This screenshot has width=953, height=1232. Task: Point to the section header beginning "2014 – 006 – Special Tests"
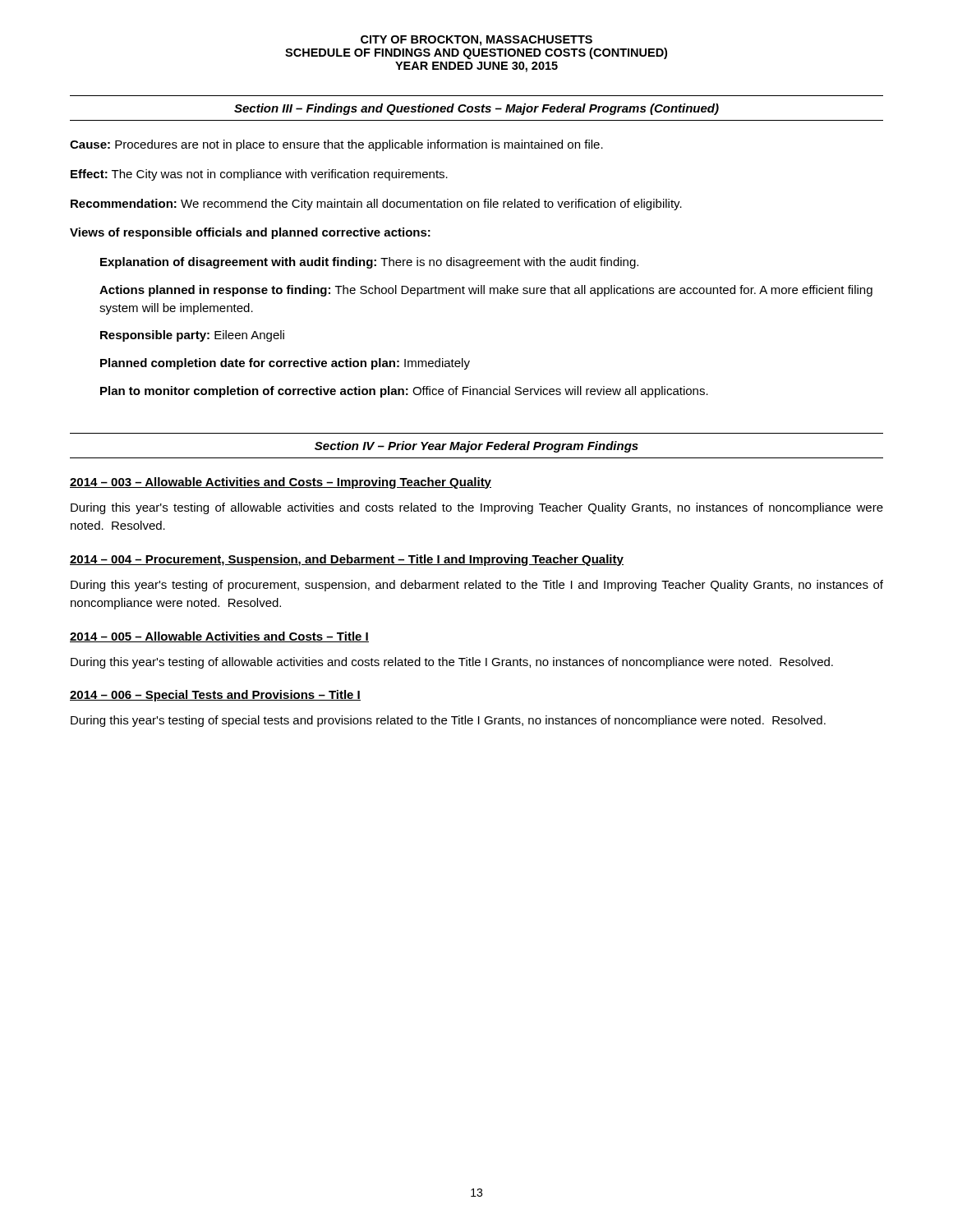(215, 694)
